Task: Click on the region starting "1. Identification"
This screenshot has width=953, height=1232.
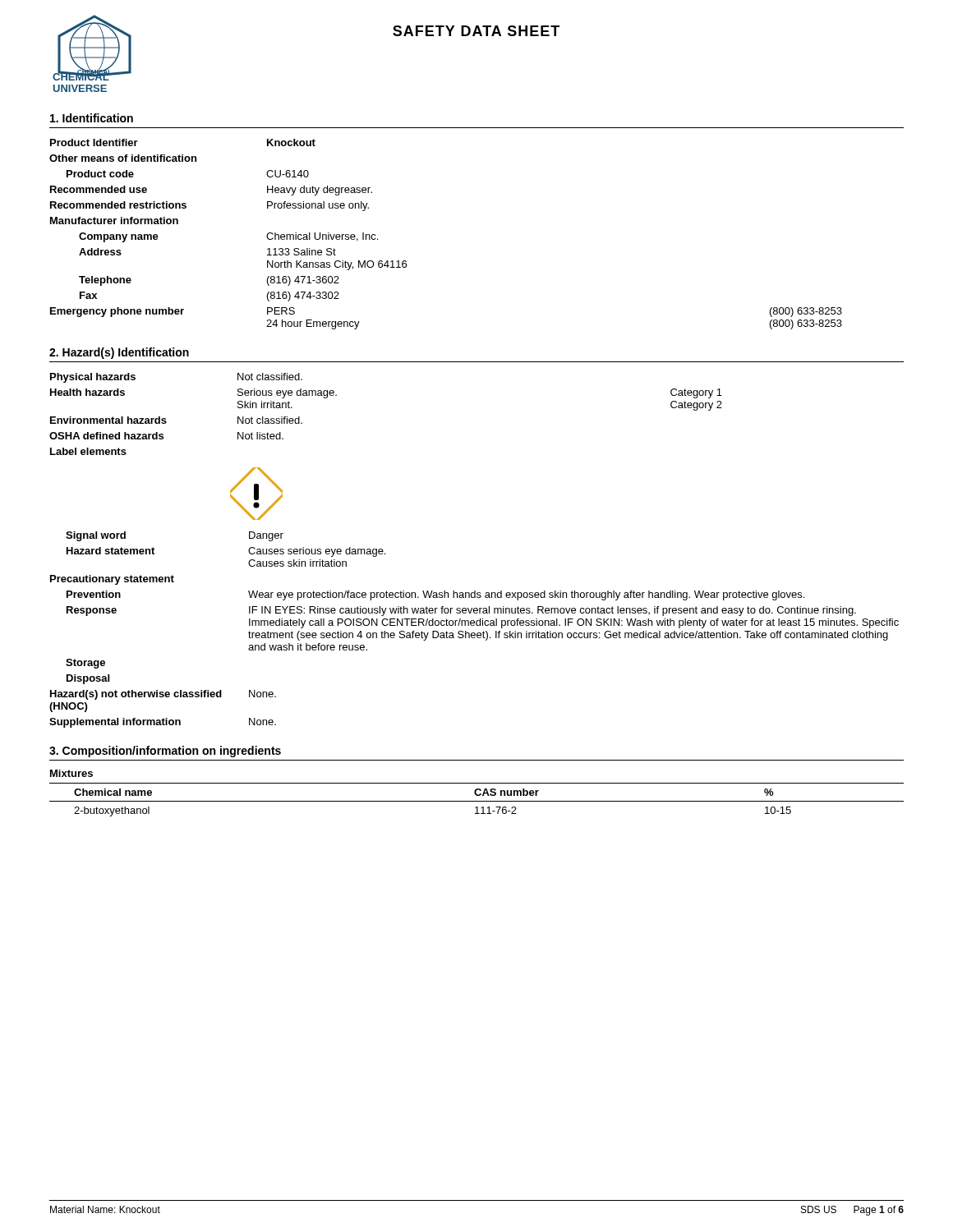Action: pos(91,118)
